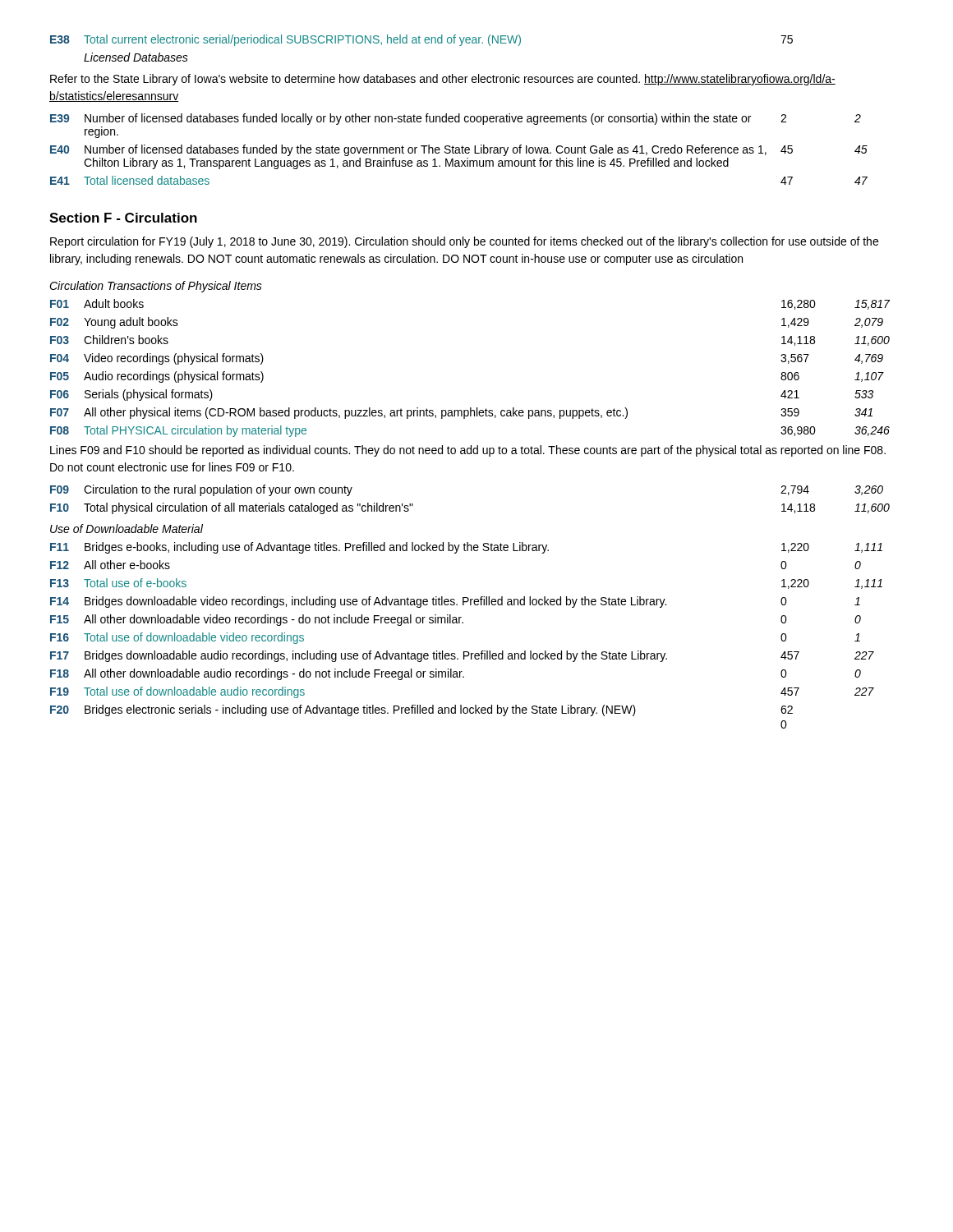This screenshot has width=953, height=1232.
Task: Find the text starting "F04 Video recordings"
Action: (x=175, y=359)
